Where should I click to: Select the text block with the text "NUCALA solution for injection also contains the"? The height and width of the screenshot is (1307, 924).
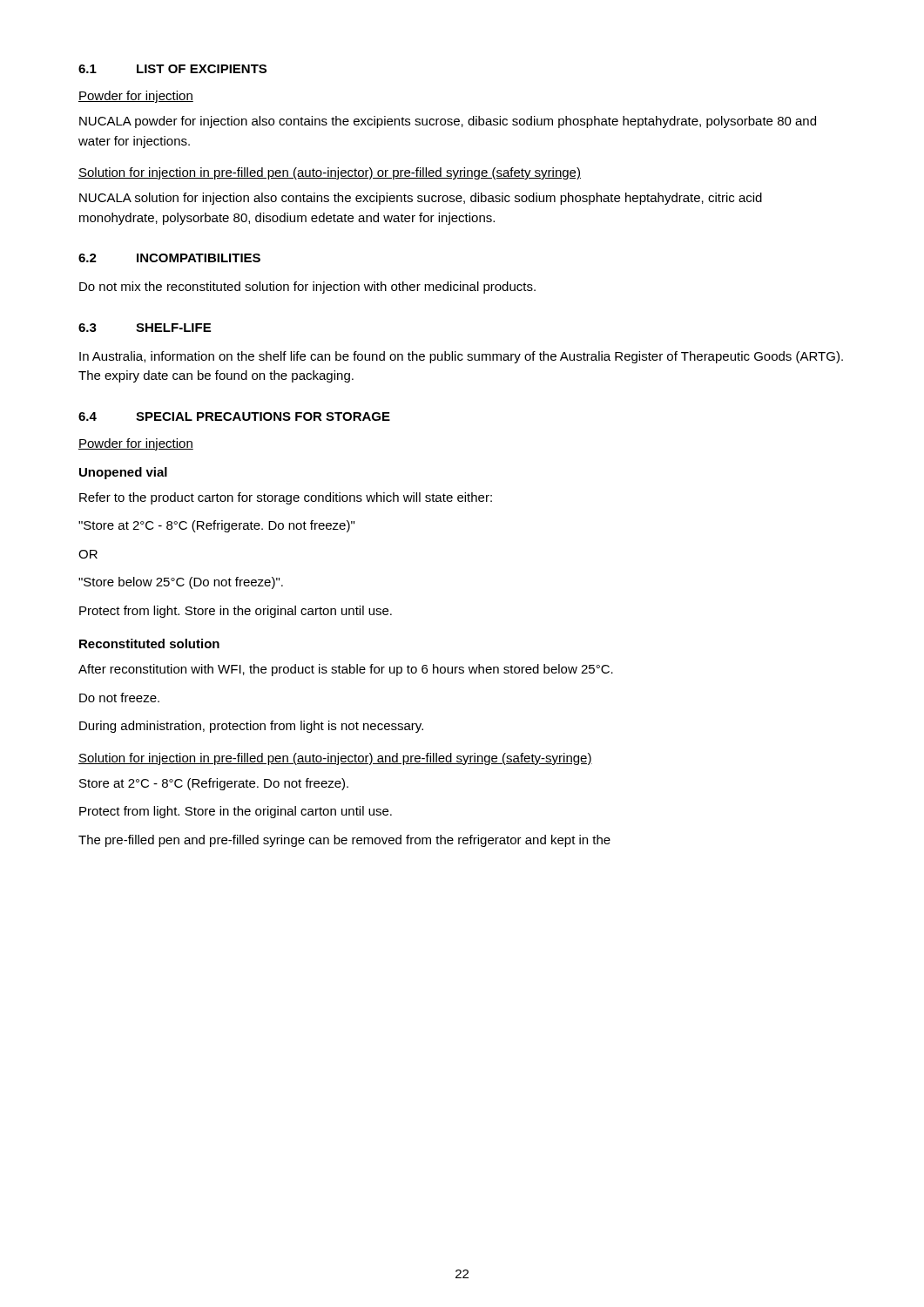(420, 207)
